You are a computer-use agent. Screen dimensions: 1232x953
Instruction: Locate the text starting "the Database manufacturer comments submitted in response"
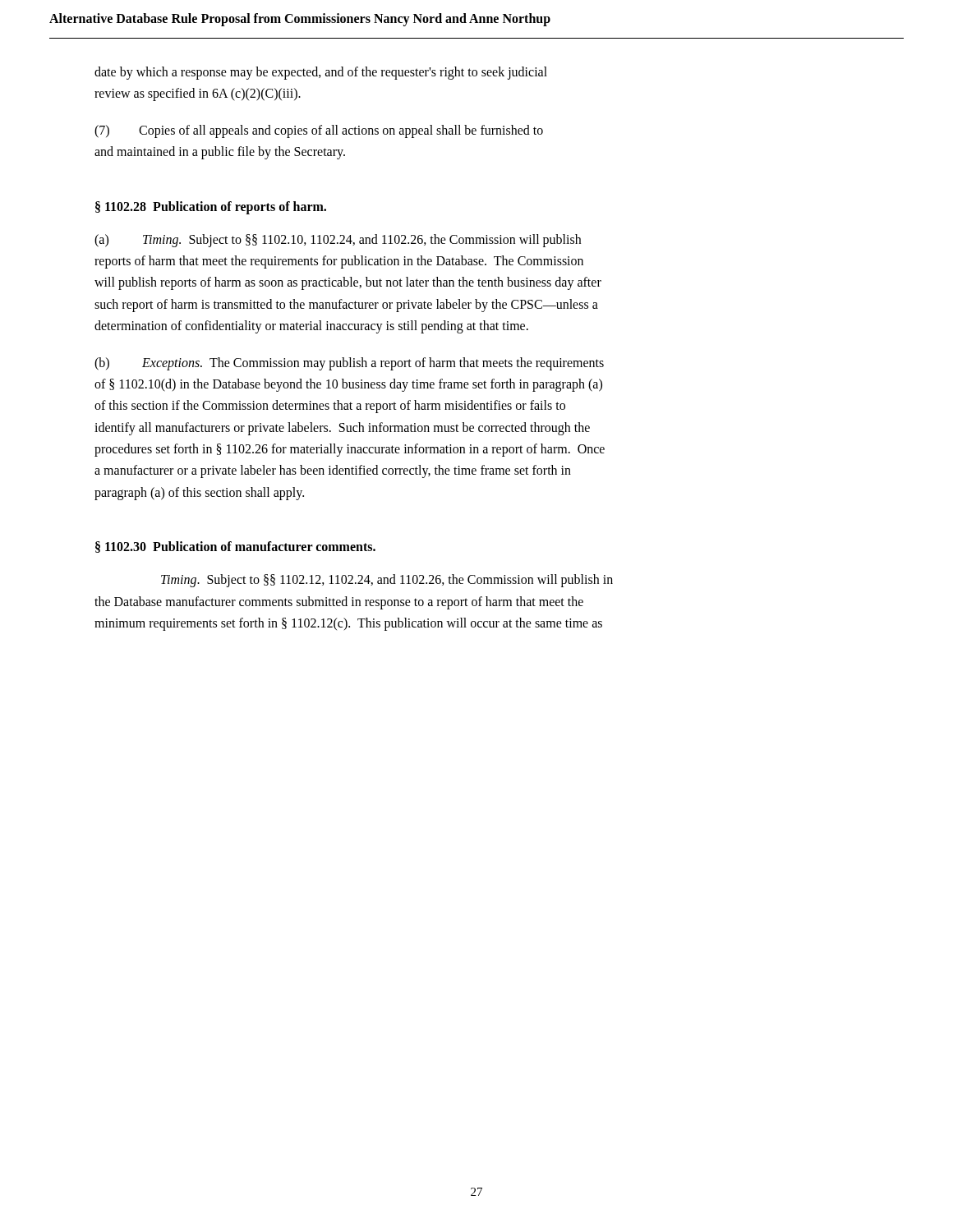pyautogui.click(x=339, y=601)
